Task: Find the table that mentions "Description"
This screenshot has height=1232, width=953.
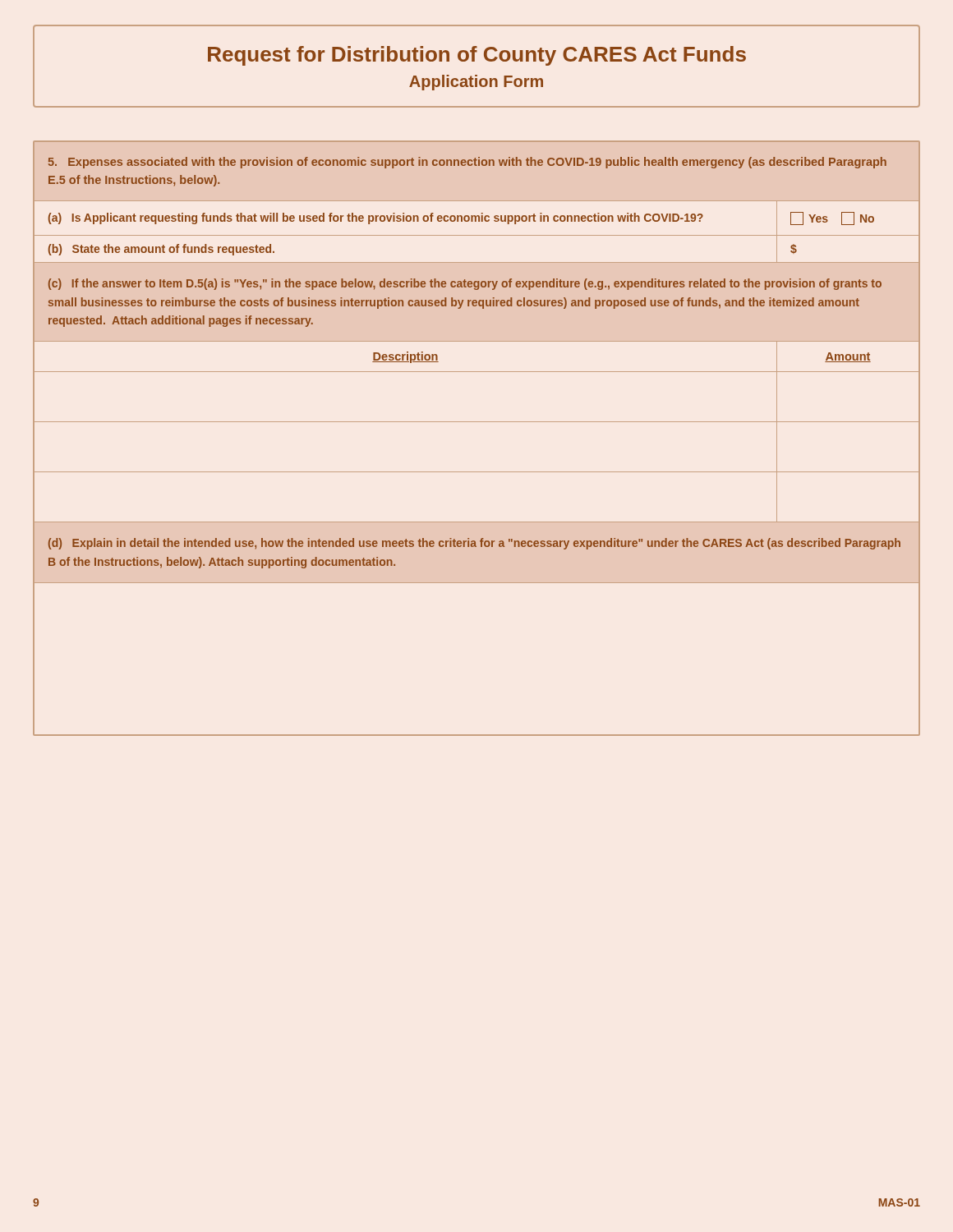Action: click(x=476, y=432)
